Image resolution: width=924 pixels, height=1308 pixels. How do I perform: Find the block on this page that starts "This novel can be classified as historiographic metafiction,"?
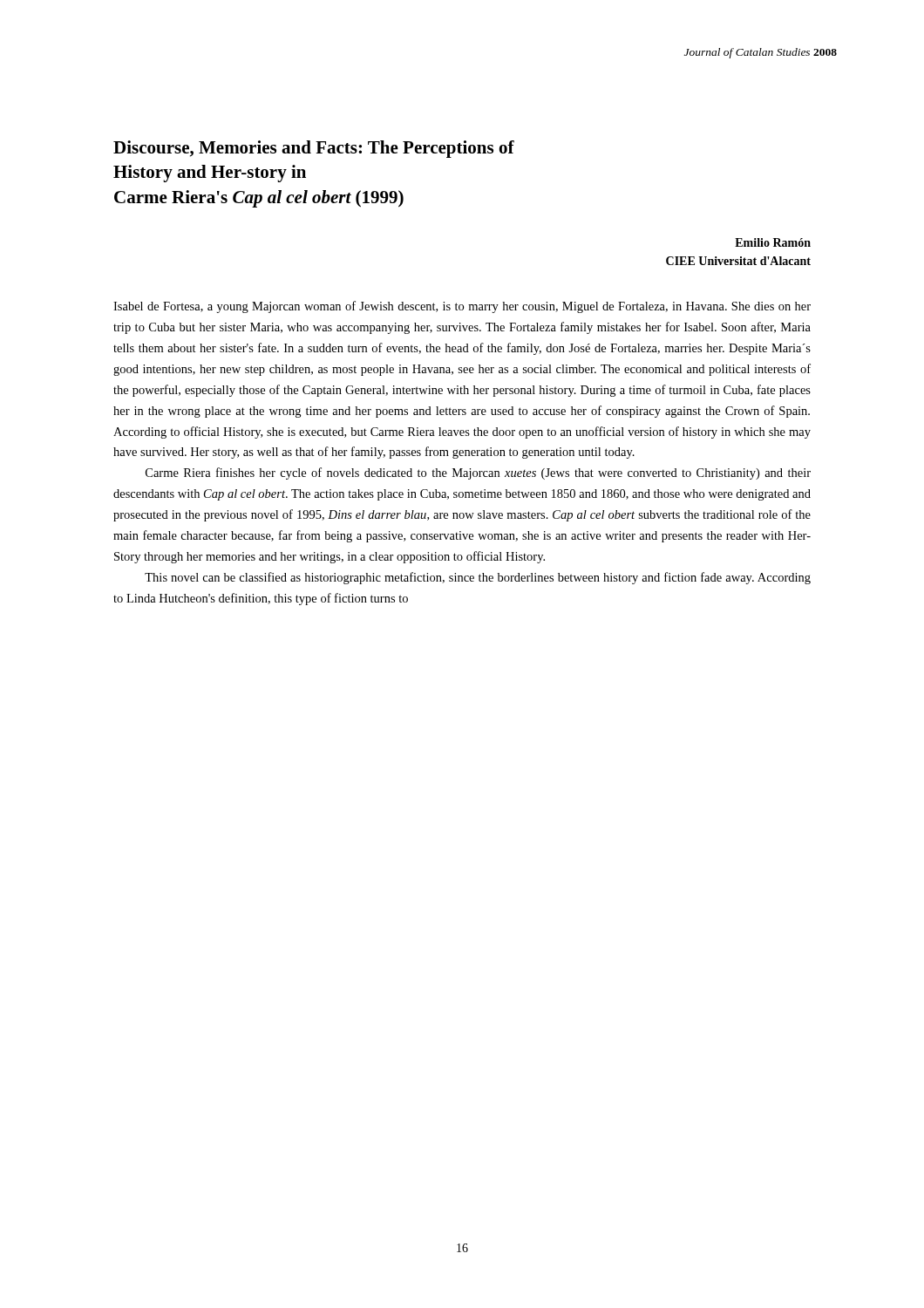462,589
